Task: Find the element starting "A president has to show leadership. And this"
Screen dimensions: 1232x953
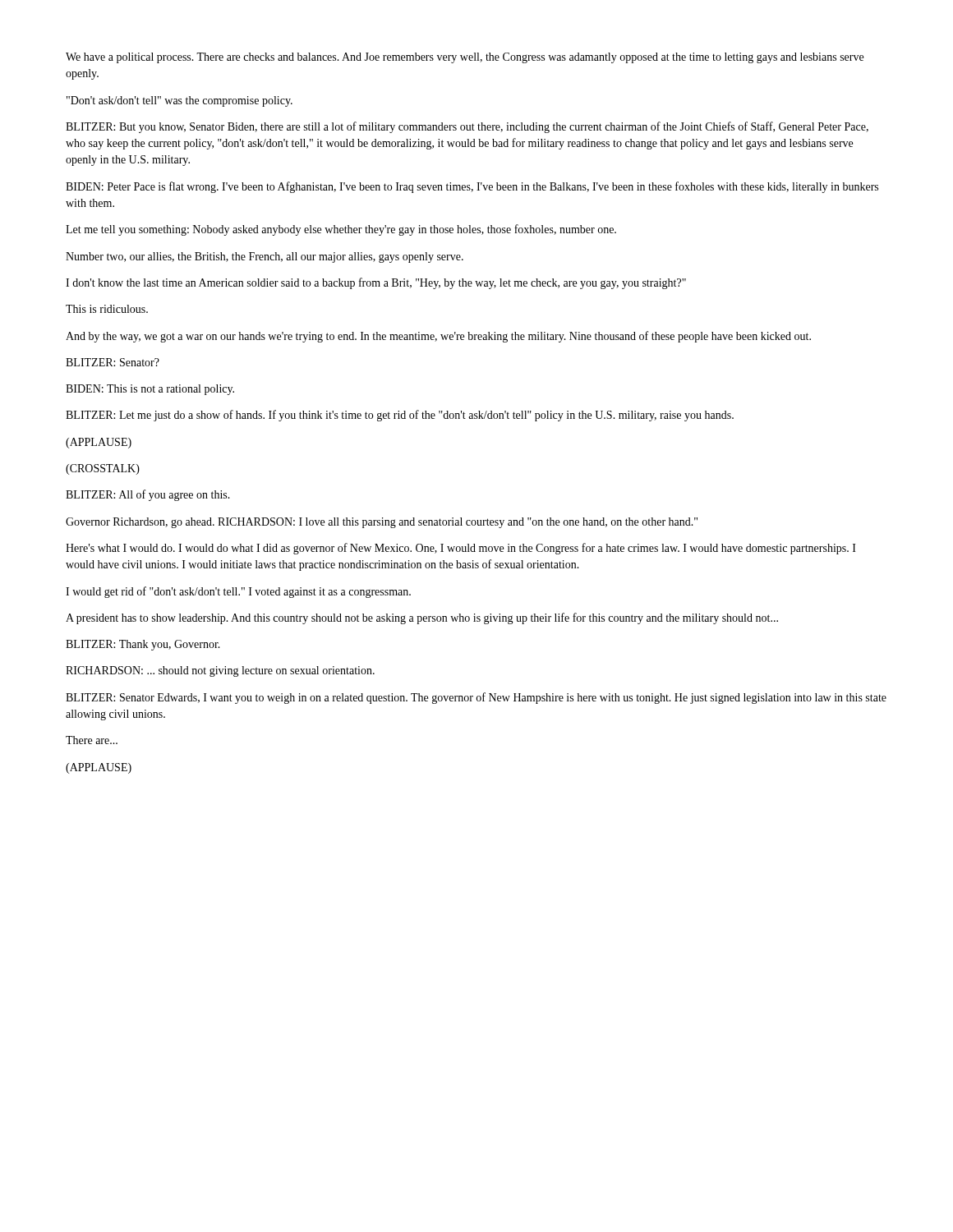Action: click(422, 618)
